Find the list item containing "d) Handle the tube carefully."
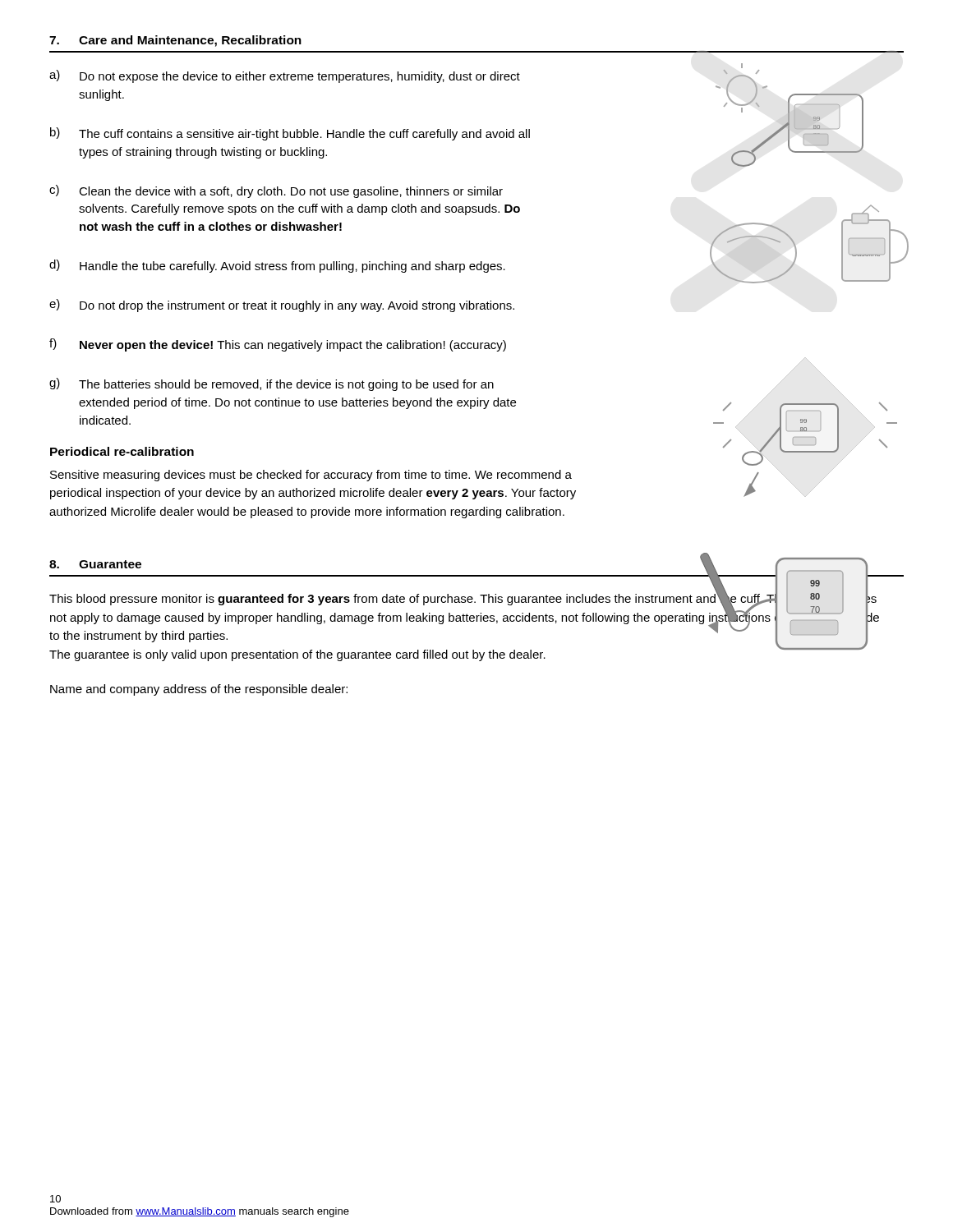Viewport: 953px width, 1232px height. (278, 266)
